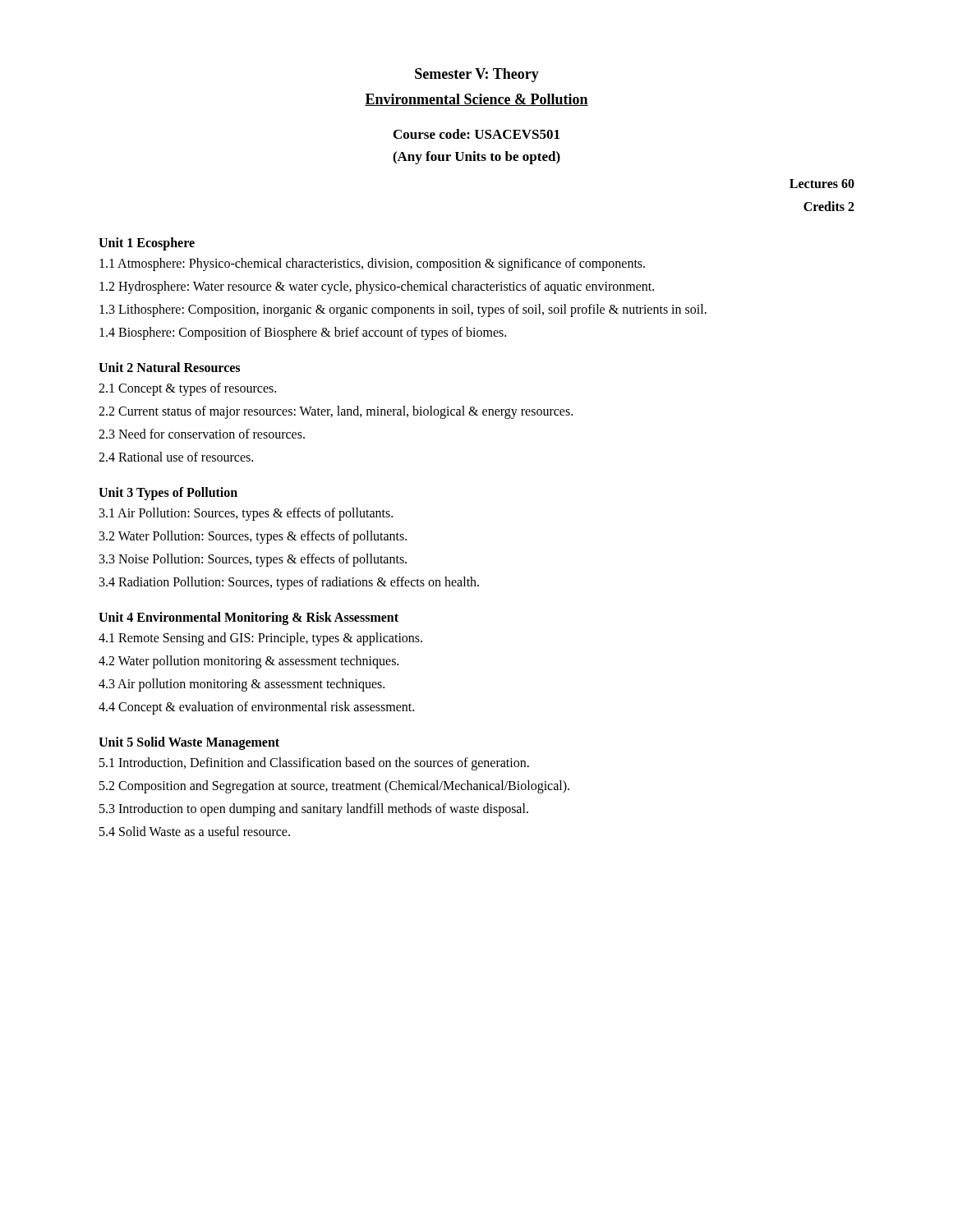Select the list item that reads "5.1 Introduction, Definition and Classification based on the"

(x=314, y=762)
